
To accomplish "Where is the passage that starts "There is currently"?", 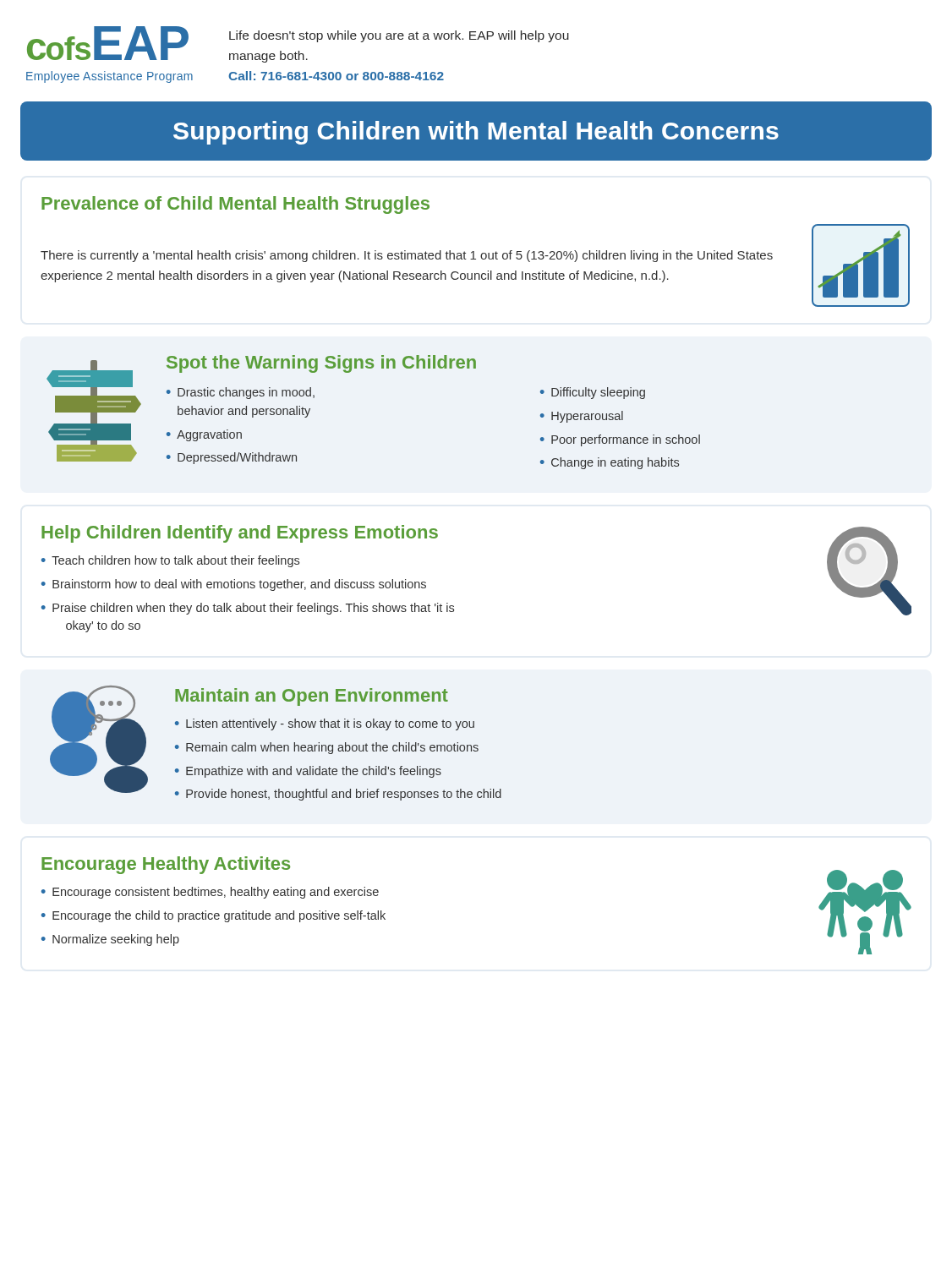I will point(407,265).
